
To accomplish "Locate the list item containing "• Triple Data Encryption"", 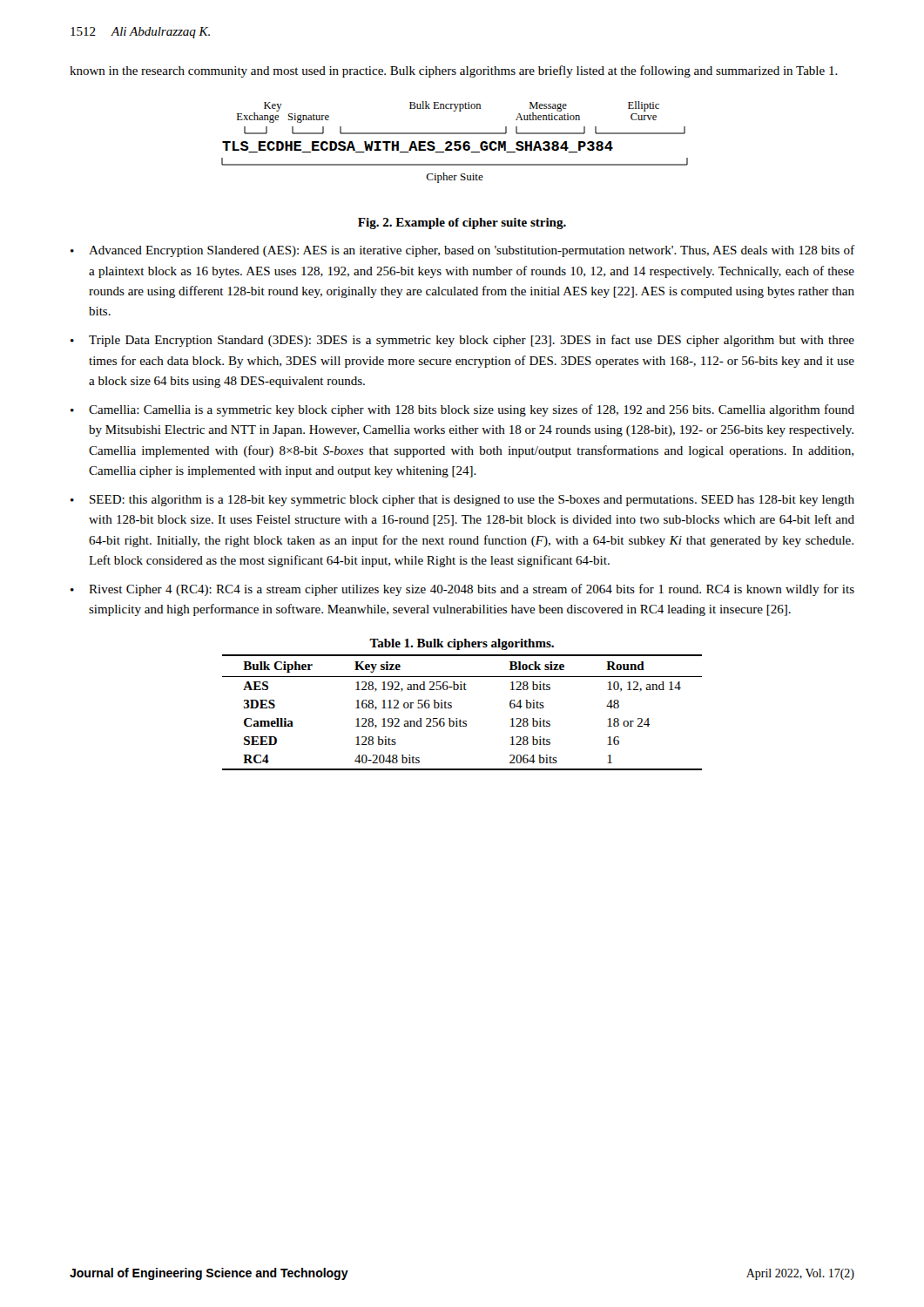I will tap(462, 361).
